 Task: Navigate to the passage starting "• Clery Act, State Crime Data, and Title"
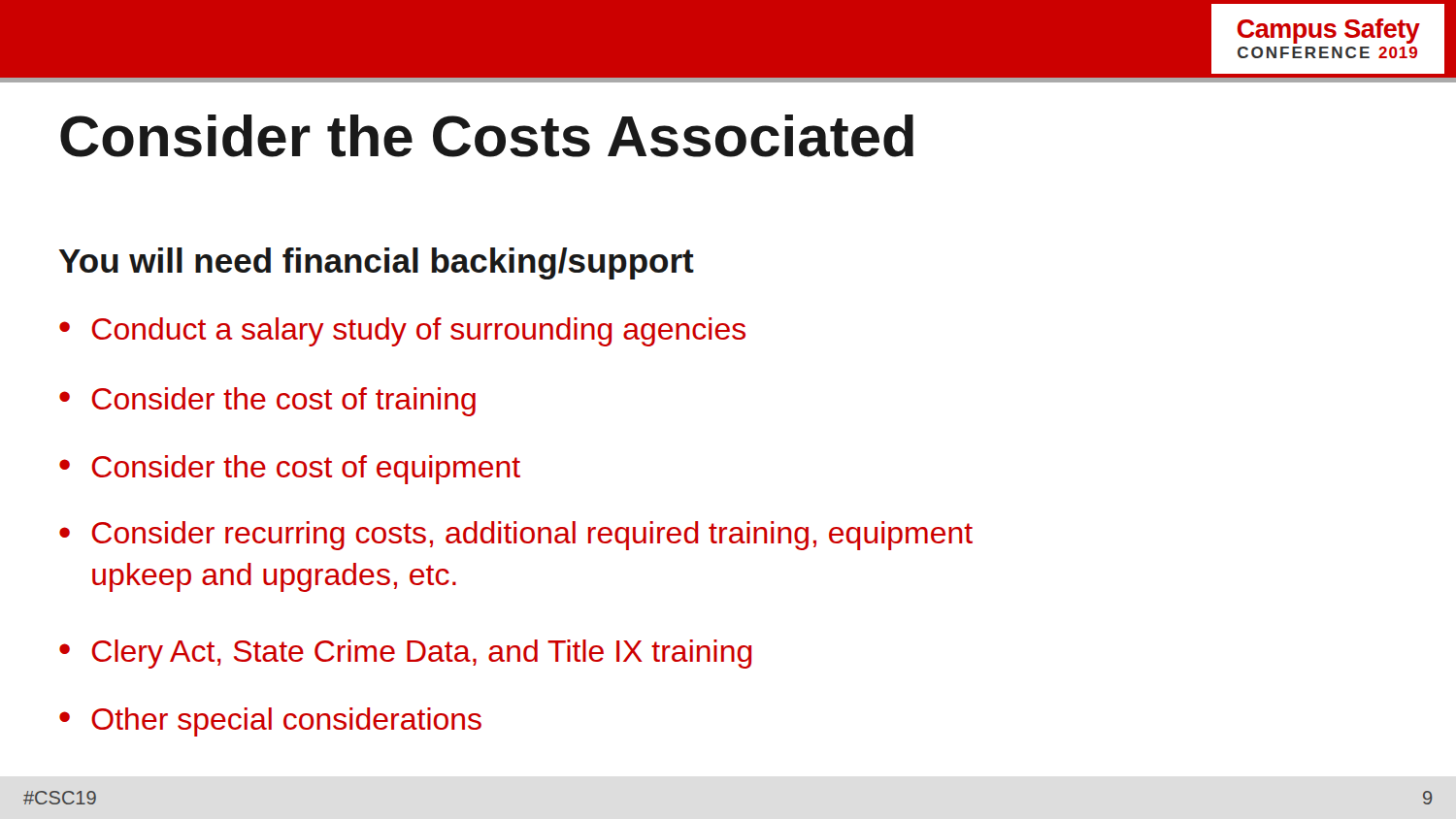pos(406,652)
